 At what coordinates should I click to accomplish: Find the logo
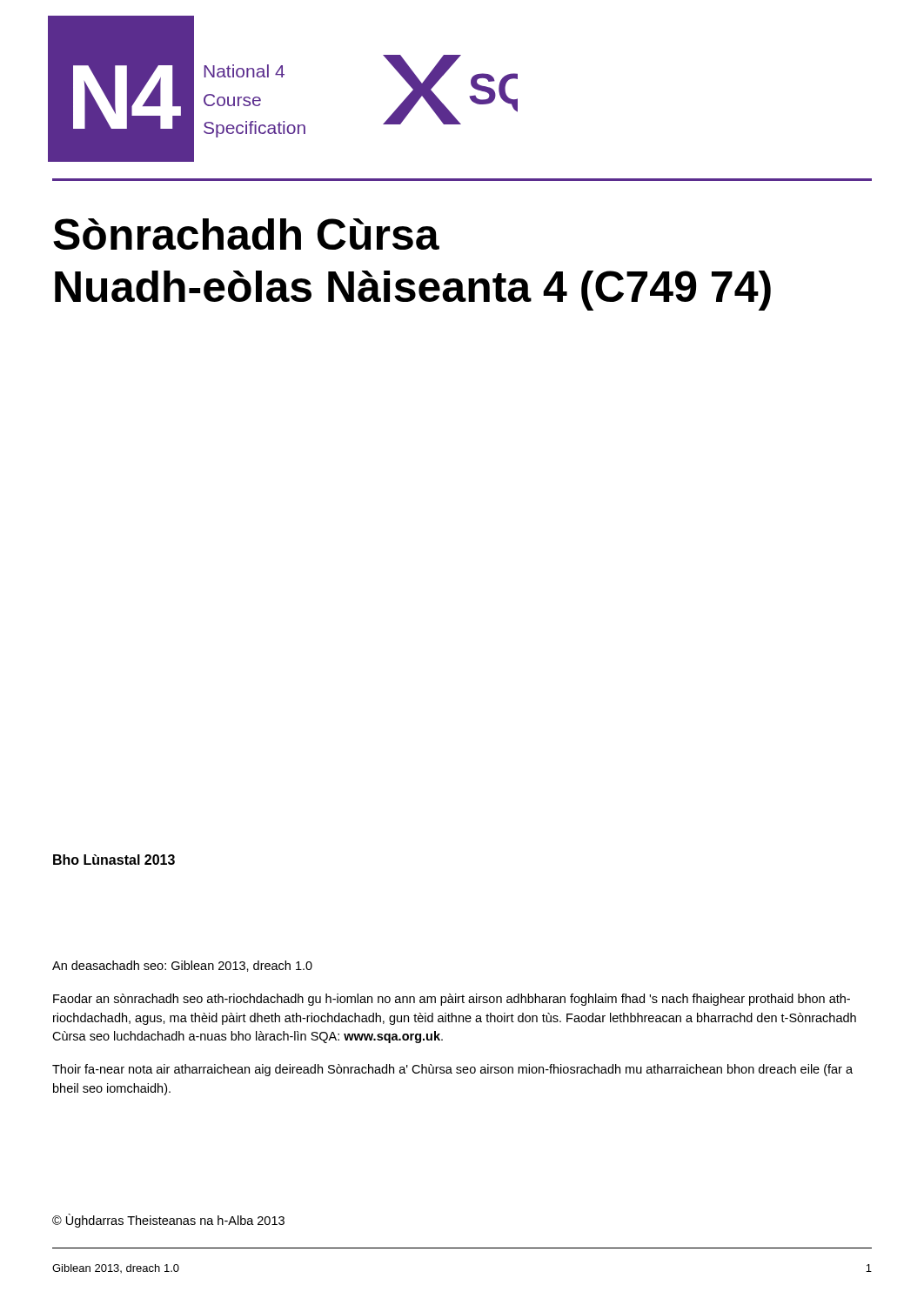click(x=318, y=96)
